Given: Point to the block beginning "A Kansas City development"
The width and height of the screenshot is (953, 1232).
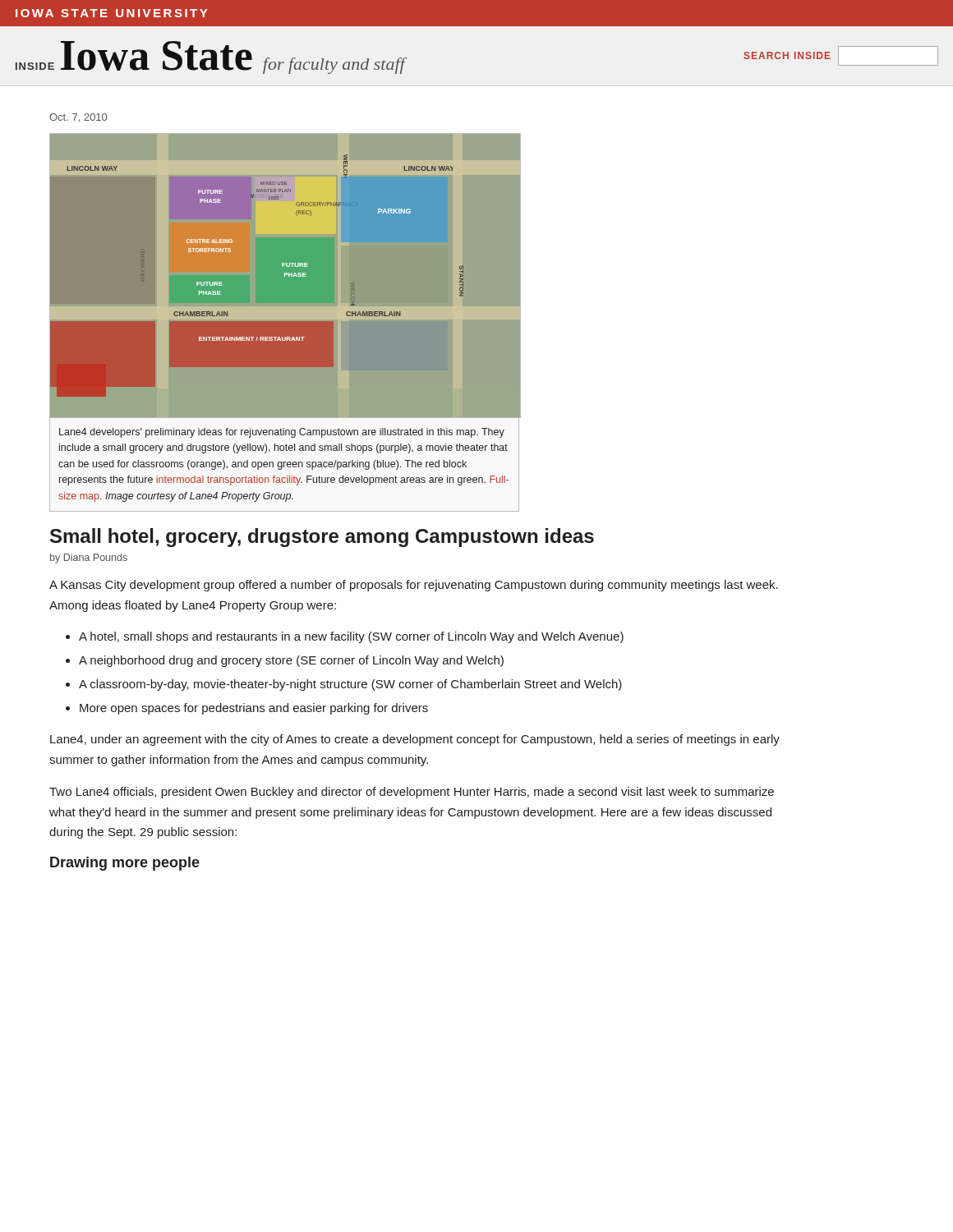Looking at the screenshot, I should coord(414,594).
